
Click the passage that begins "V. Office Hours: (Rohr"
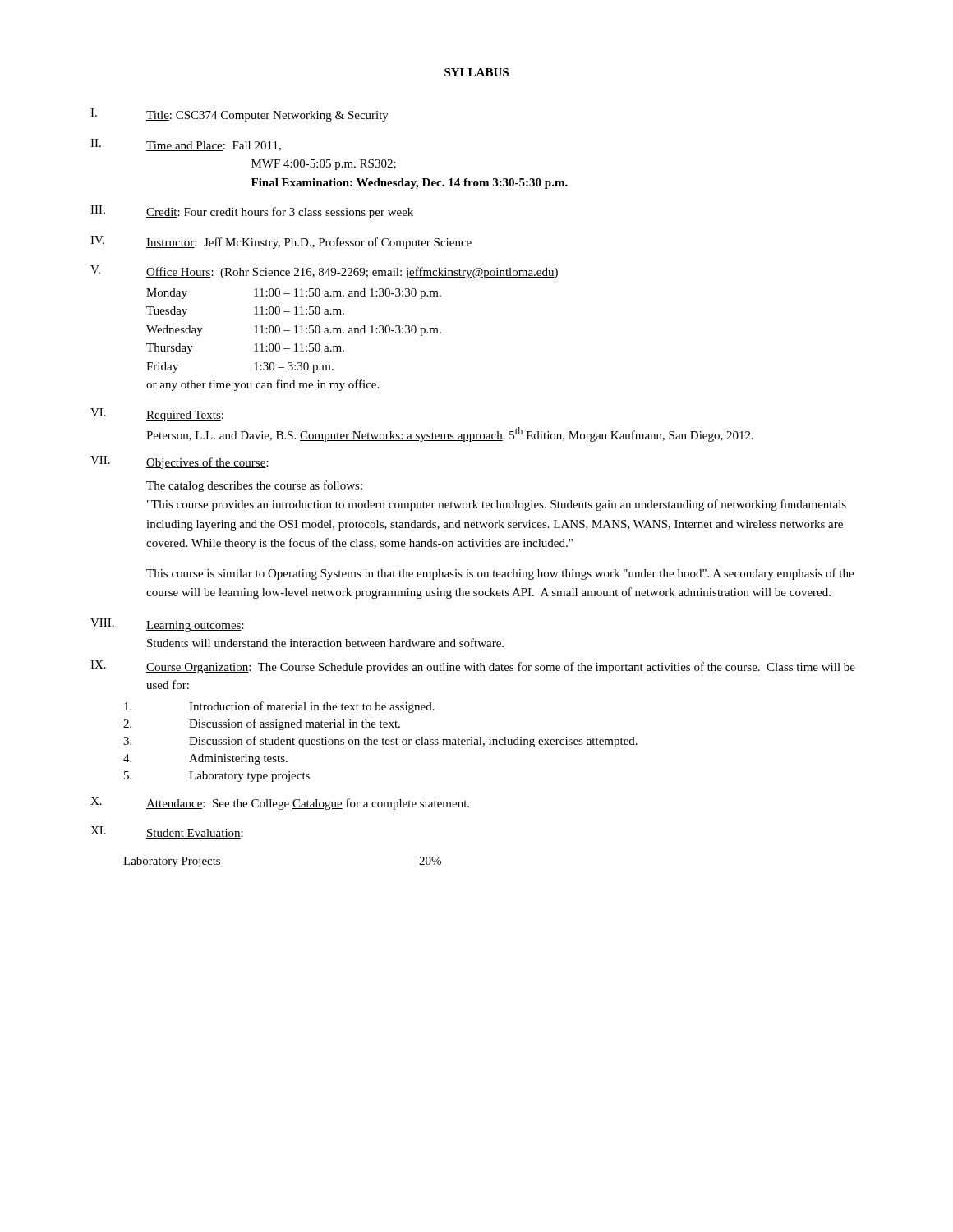click(324, 272)
